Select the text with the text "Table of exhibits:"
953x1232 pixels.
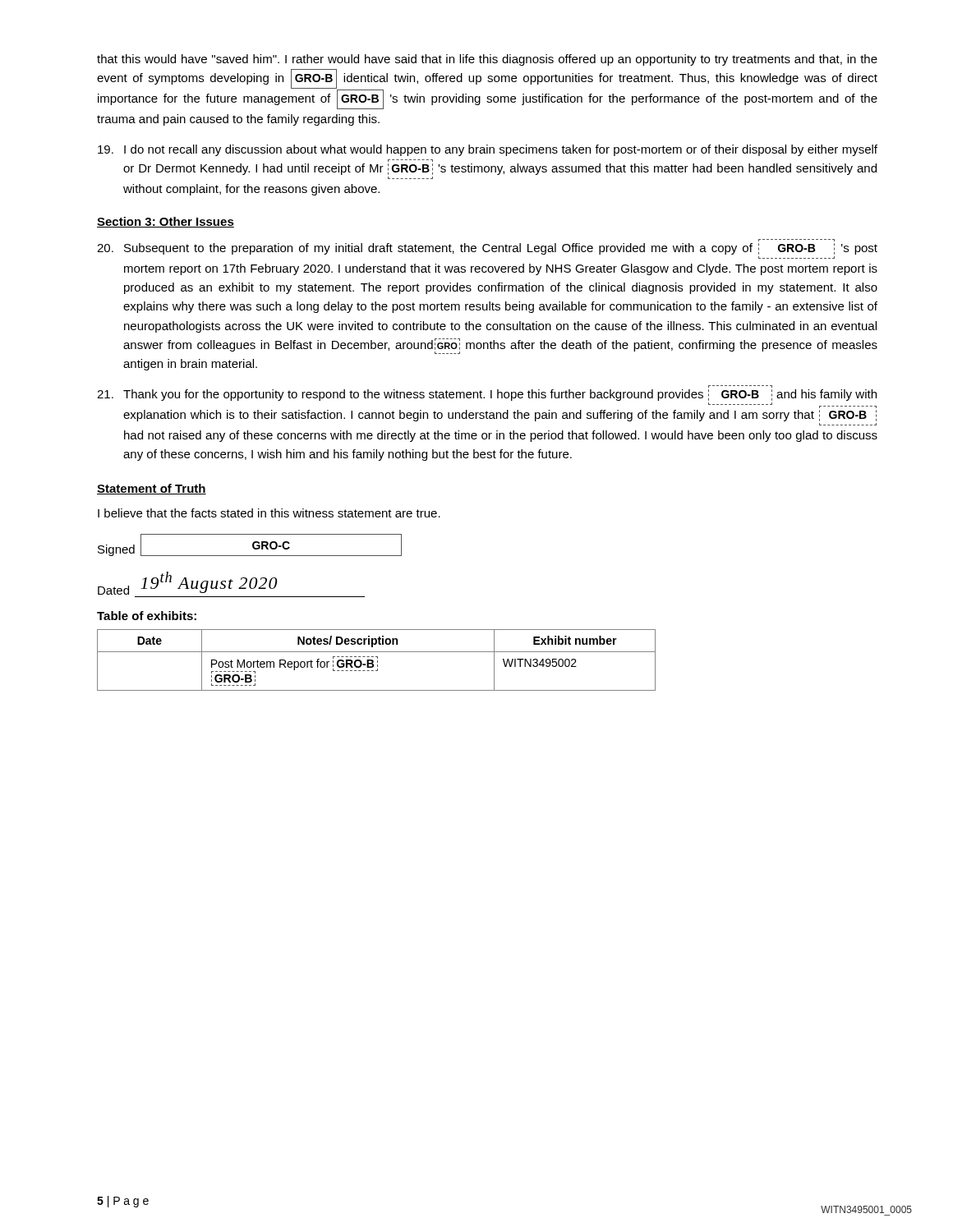147,615
